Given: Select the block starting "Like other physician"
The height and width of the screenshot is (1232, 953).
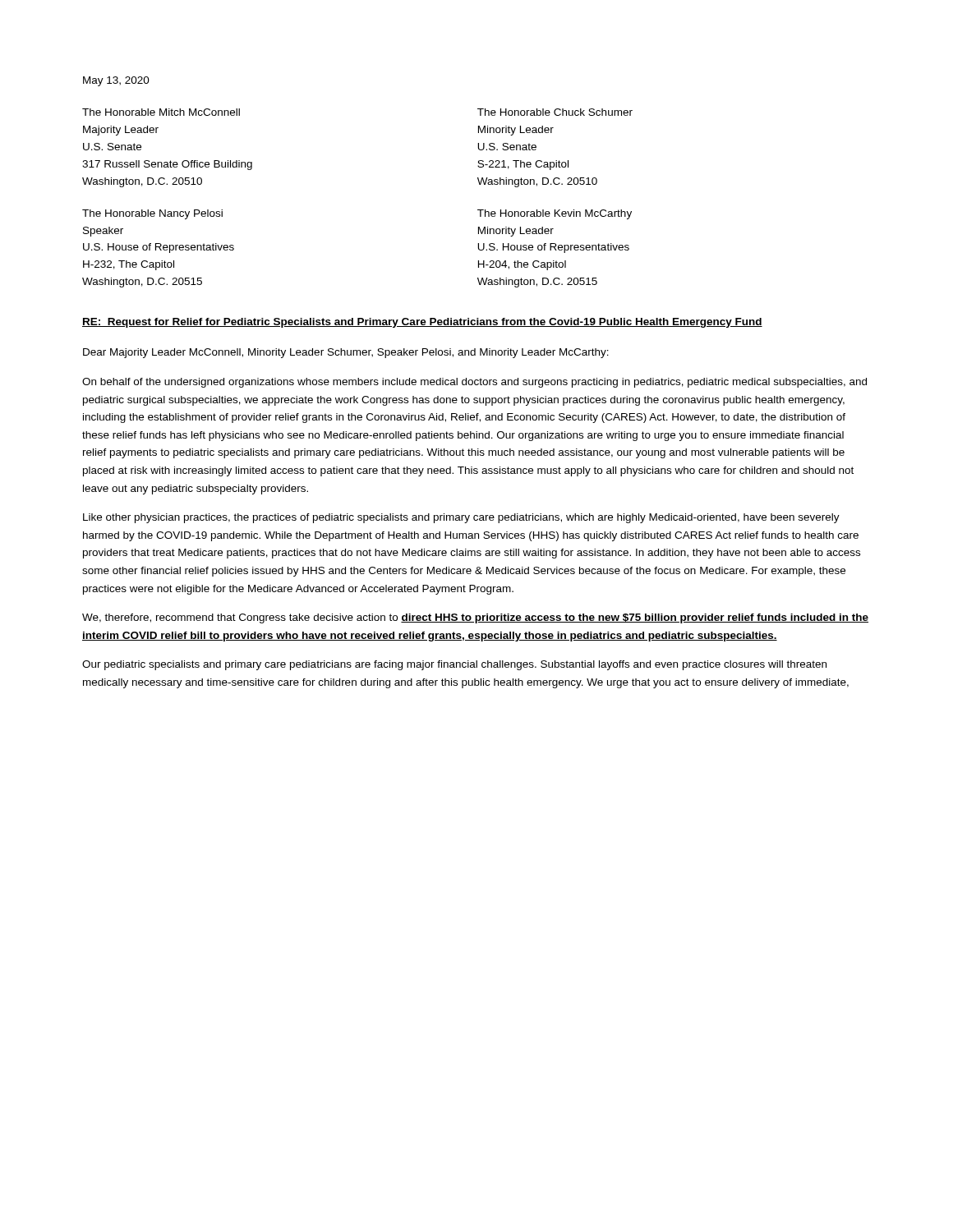Looking at the screenshot, I should coord(471,553).
